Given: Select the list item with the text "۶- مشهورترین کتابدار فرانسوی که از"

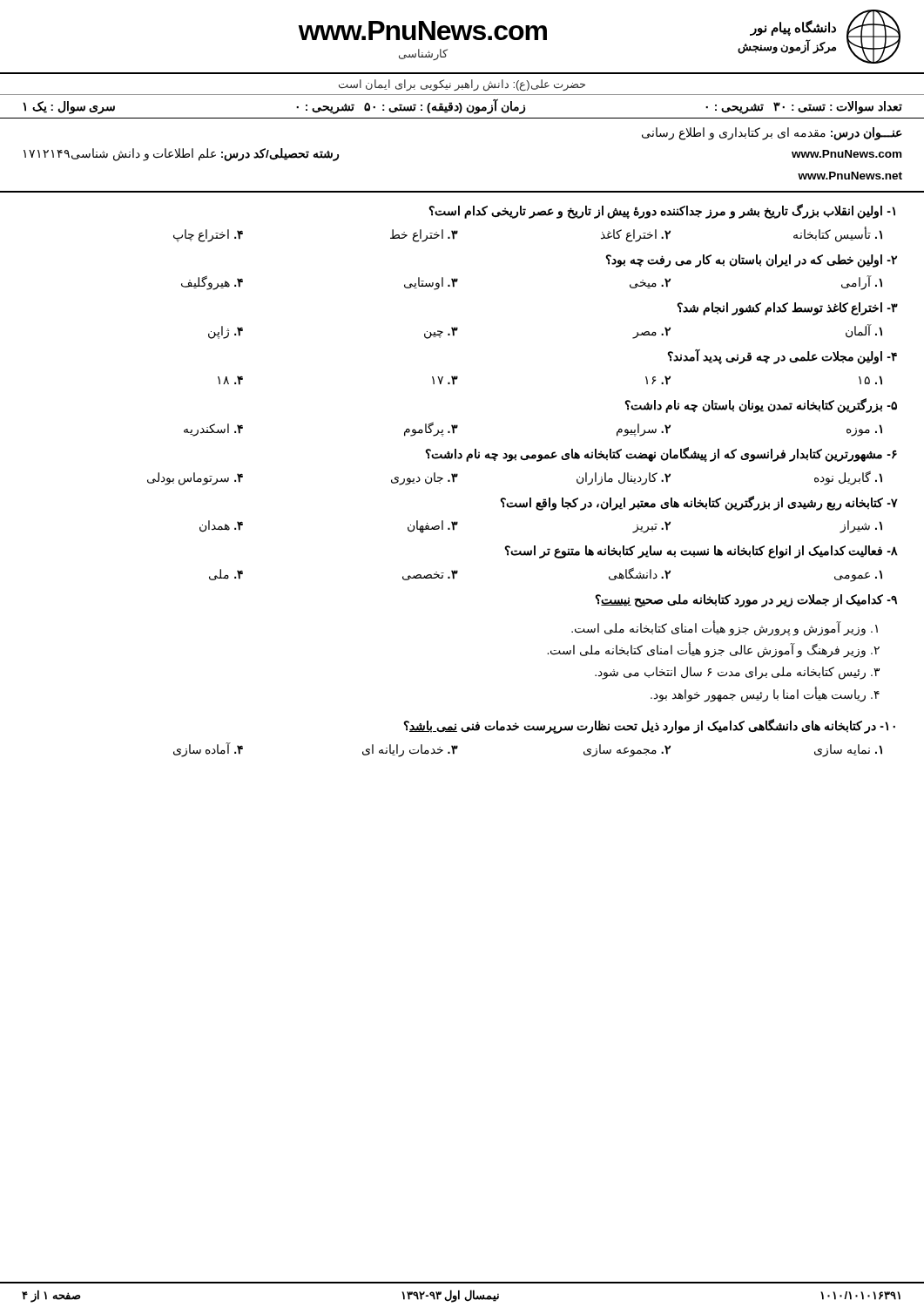Looking at the screenshot, I should pos(462,464).
